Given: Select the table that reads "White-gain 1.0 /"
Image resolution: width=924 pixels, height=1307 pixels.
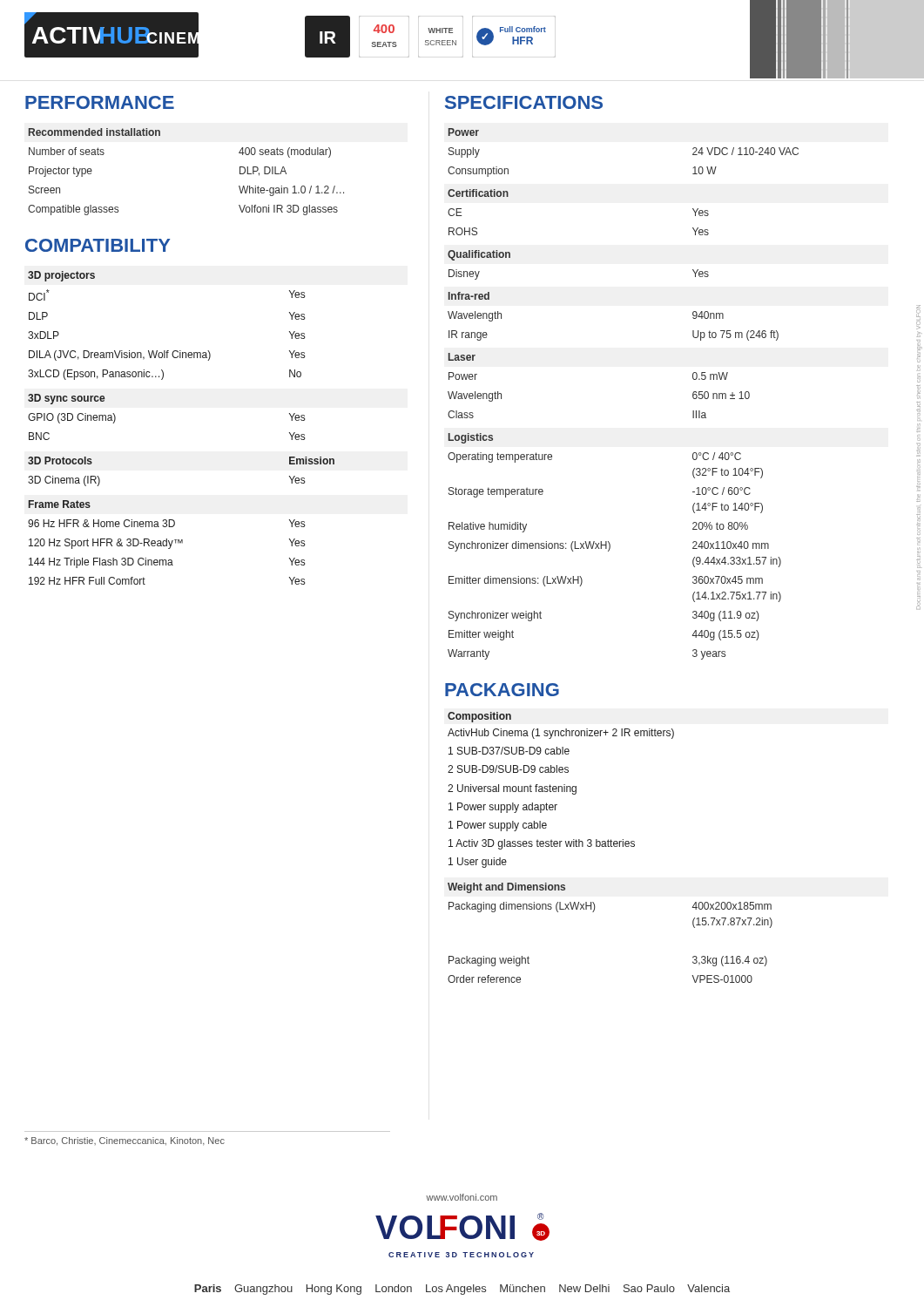Looking at the screenshot, I should tap(216, 171).
